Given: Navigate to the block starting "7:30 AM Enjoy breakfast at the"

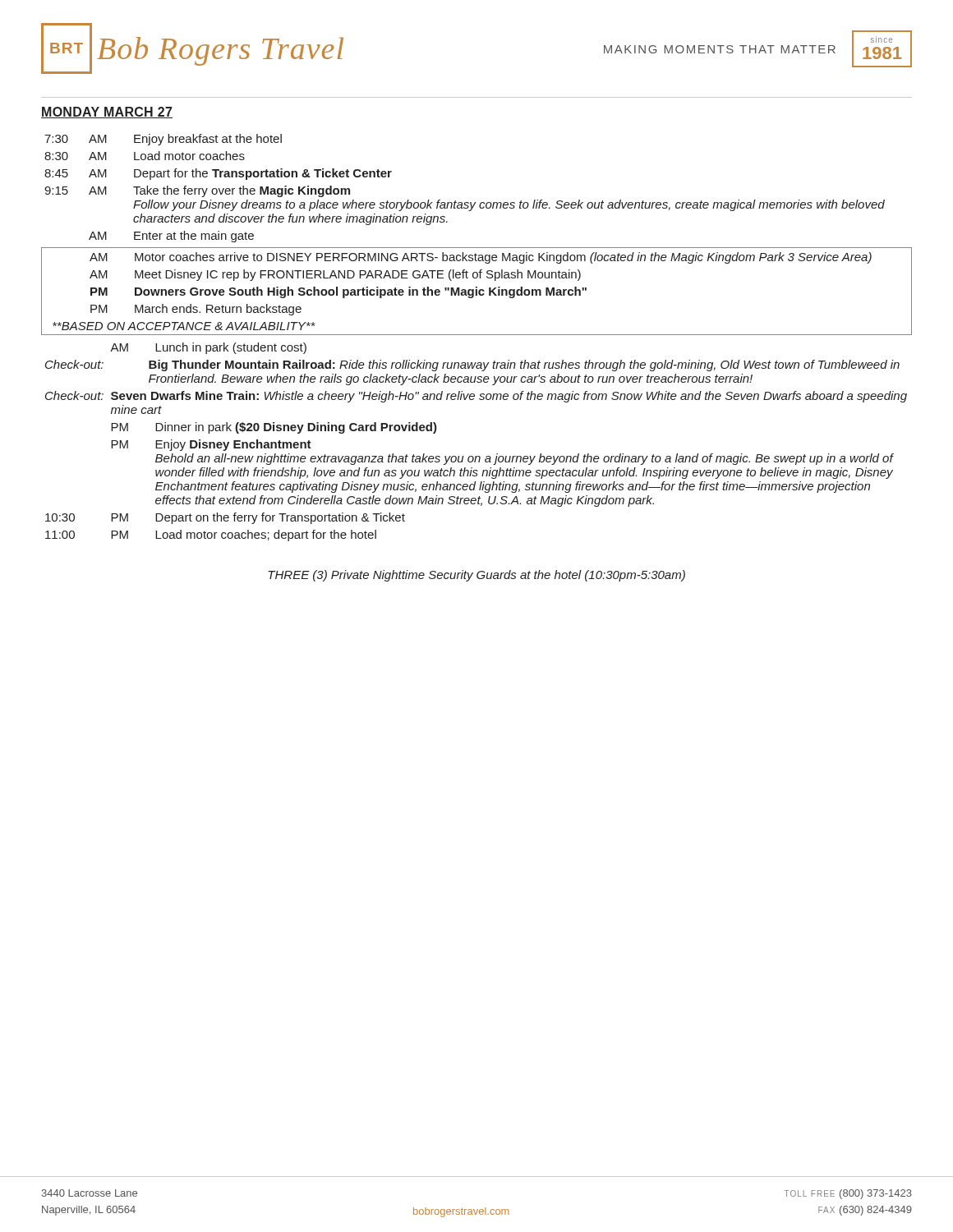Looking at the screenshot, I should [x=163, y=140].
